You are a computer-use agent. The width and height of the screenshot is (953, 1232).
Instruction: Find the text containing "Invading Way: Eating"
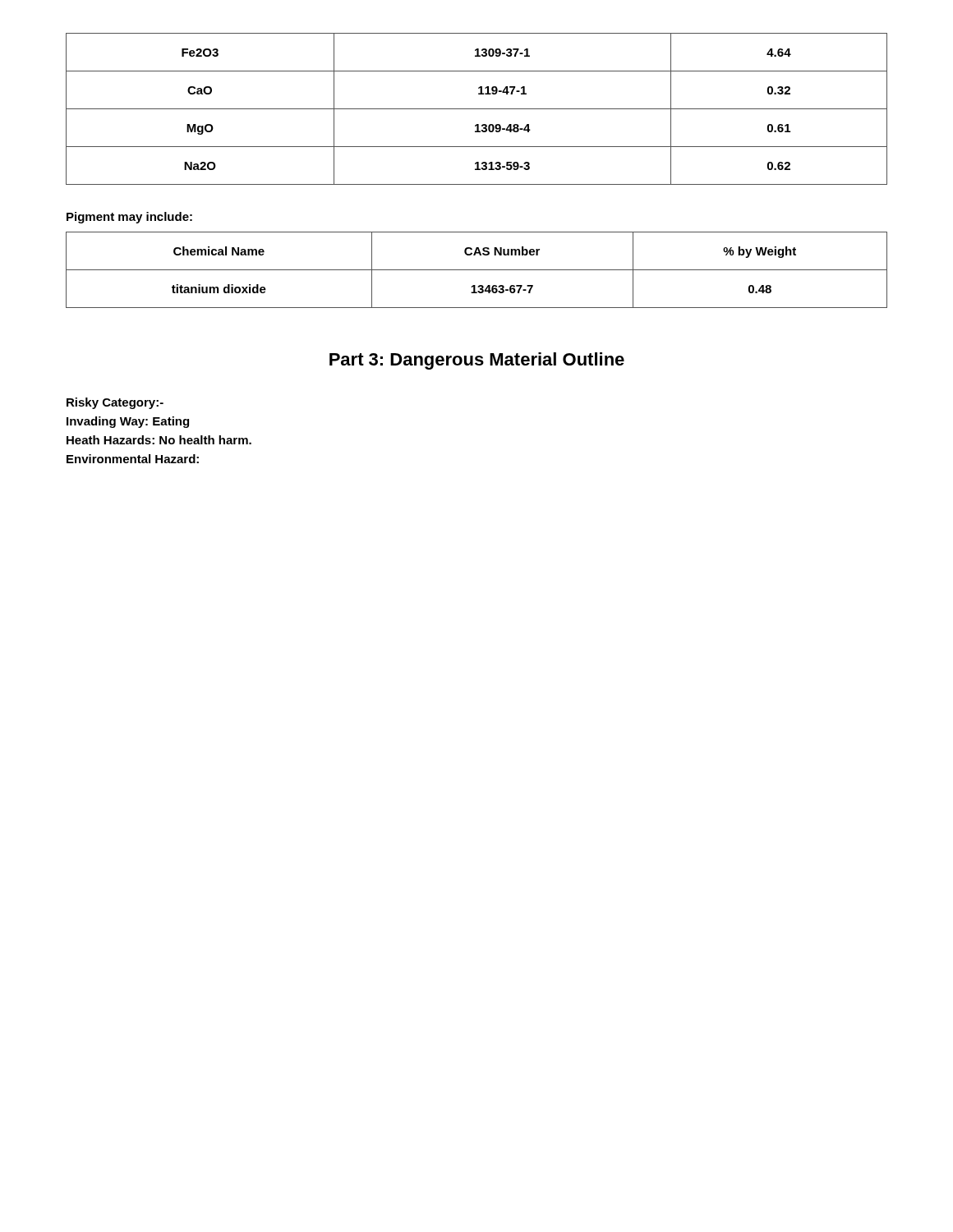coord(128,421)
